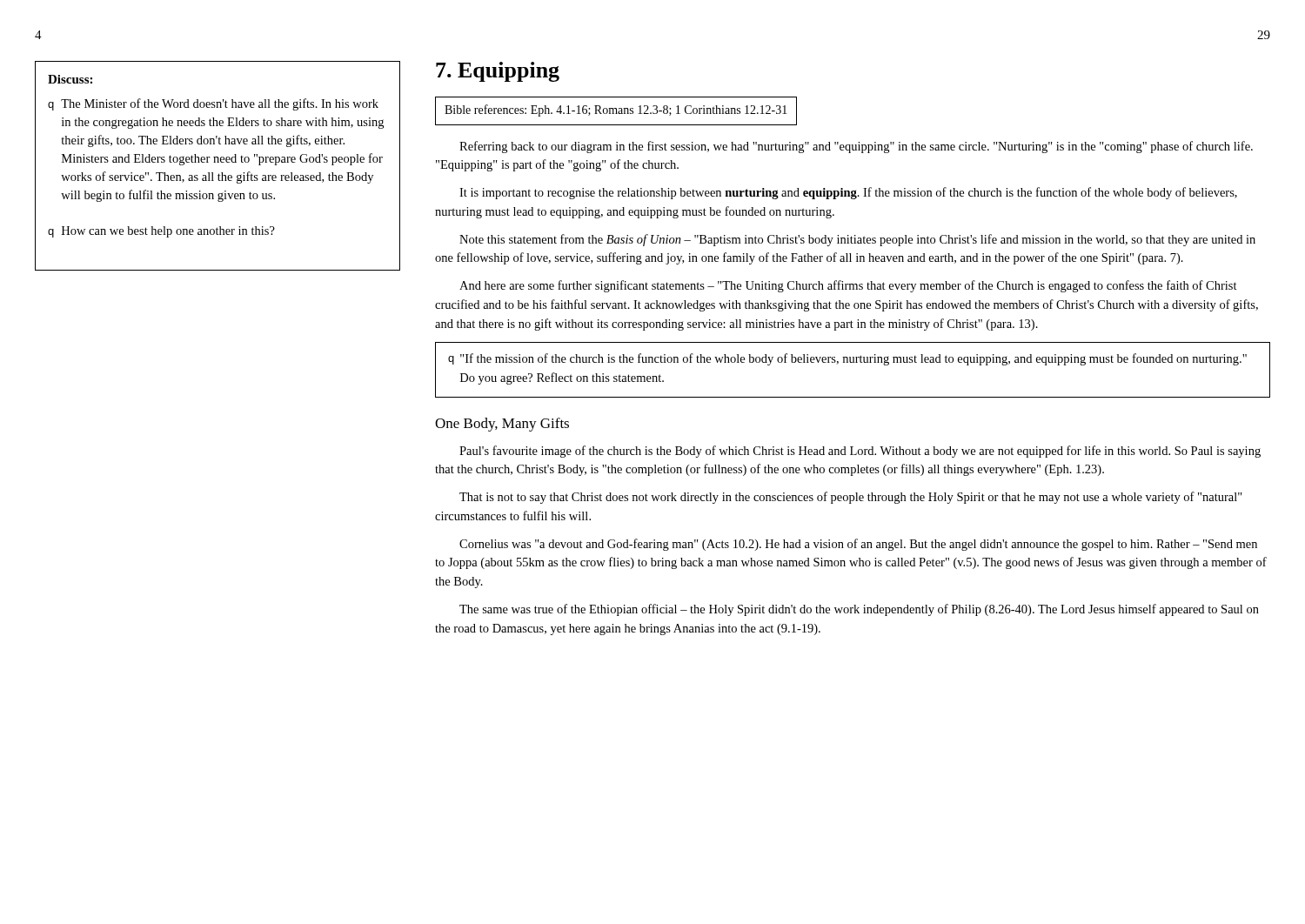The image size is (1305, 924).
Task: Click on the text block with the text "The same was"
Action: (x=847, y=618)
